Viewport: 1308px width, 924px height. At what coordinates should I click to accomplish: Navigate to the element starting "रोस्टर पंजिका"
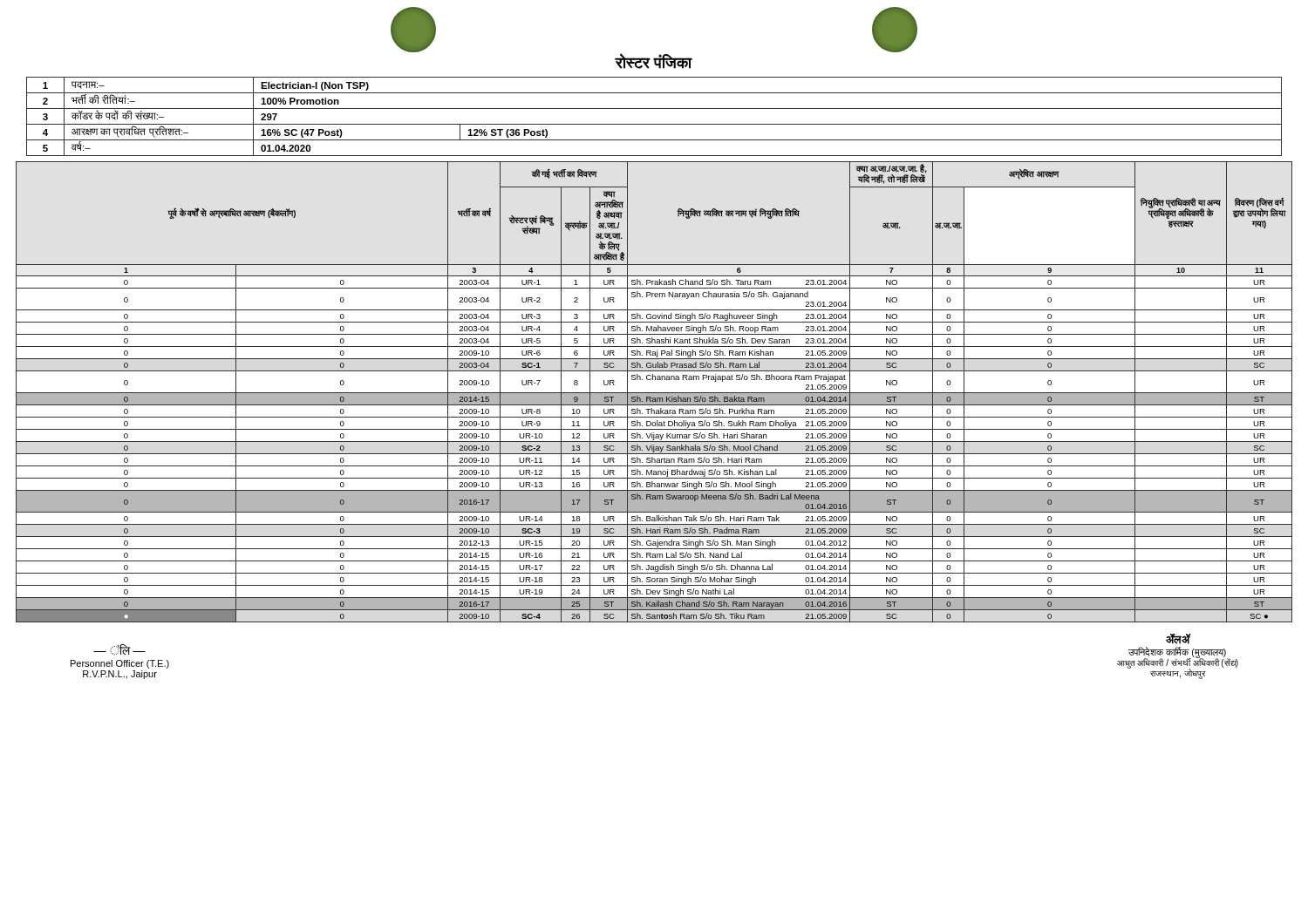click(x=654, y=63)
